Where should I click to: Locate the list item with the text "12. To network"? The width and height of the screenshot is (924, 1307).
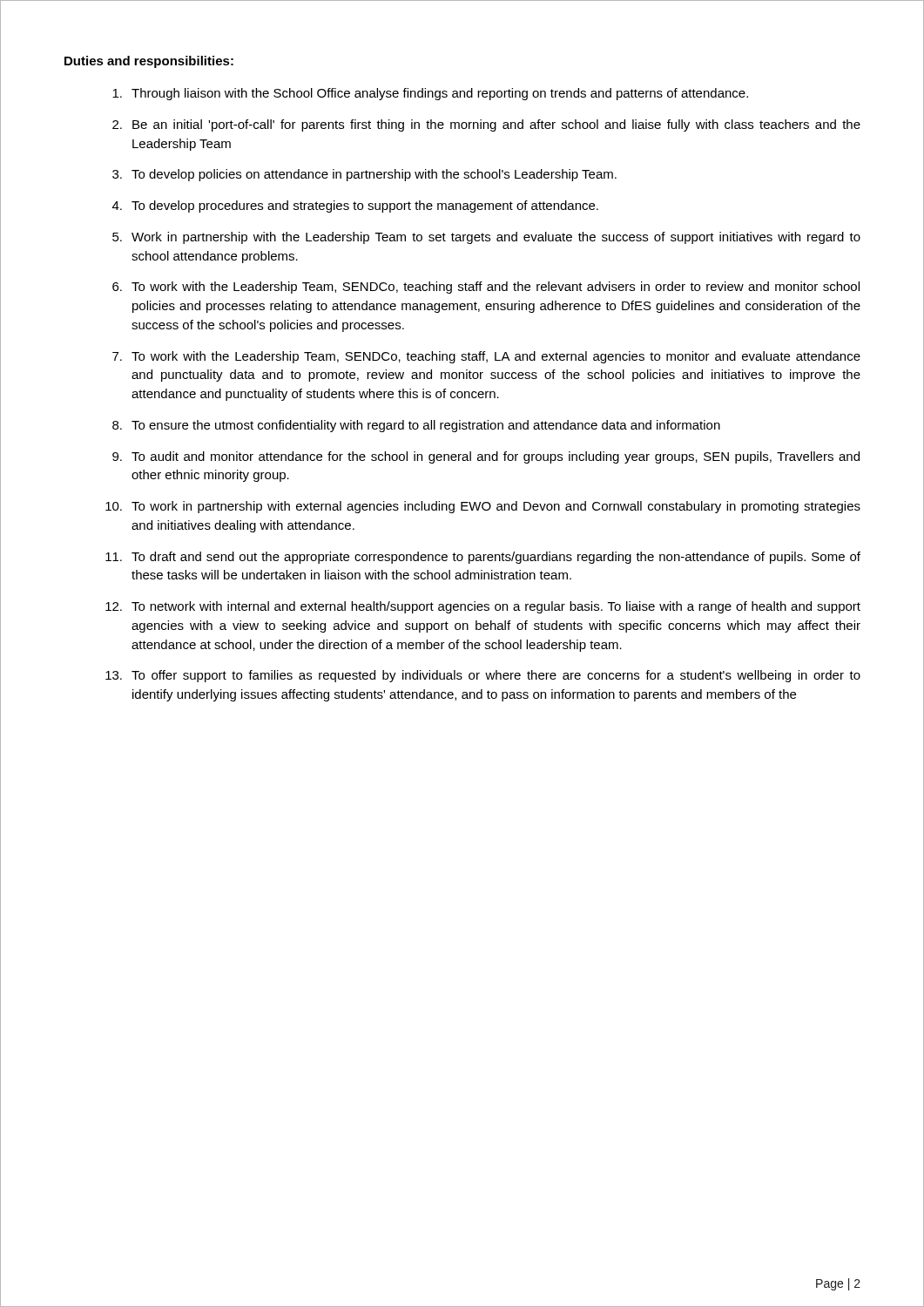tap(462, 625)
